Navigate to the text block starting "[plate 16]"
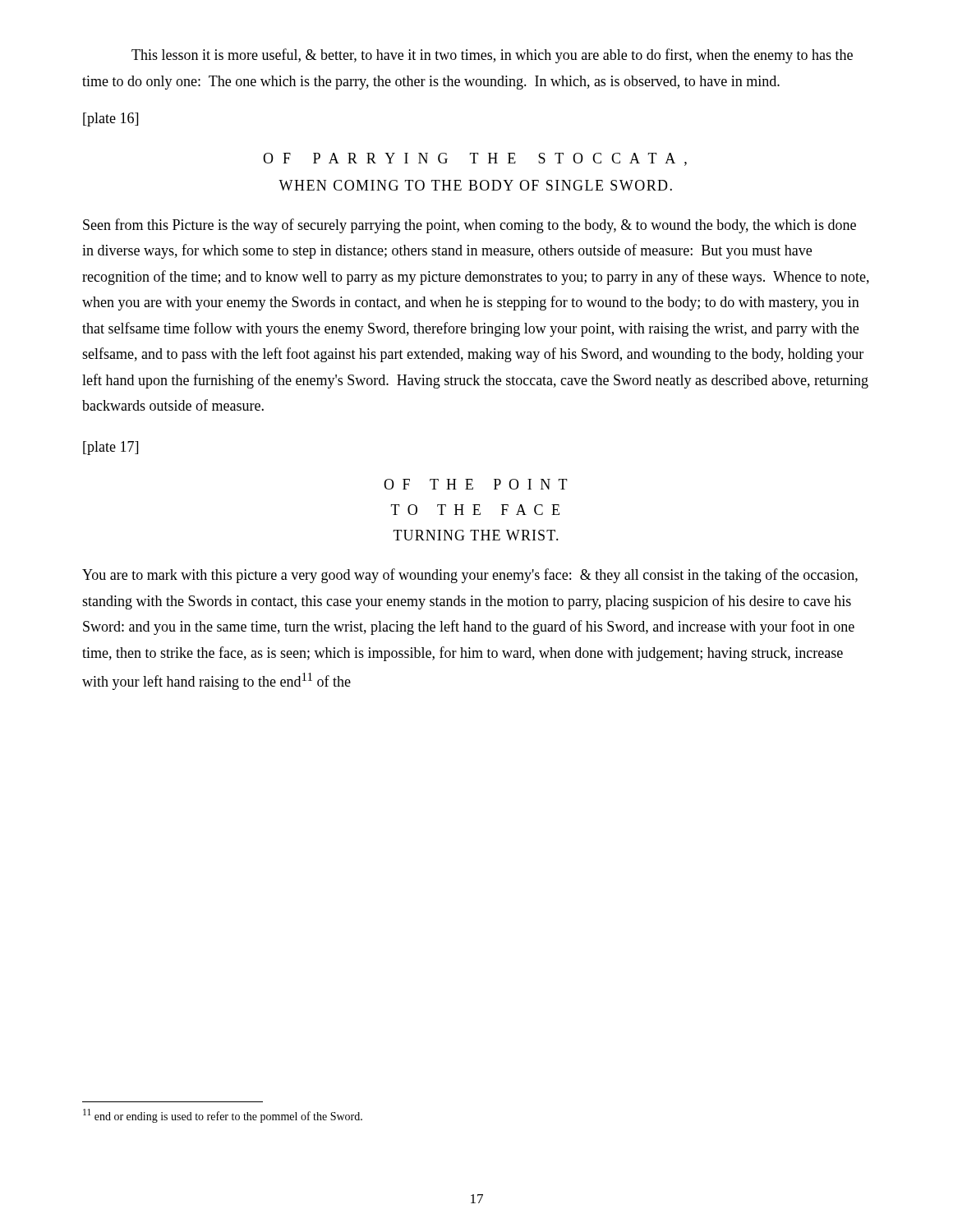This screenshot has width=953, height=1232. pos(111,118)
